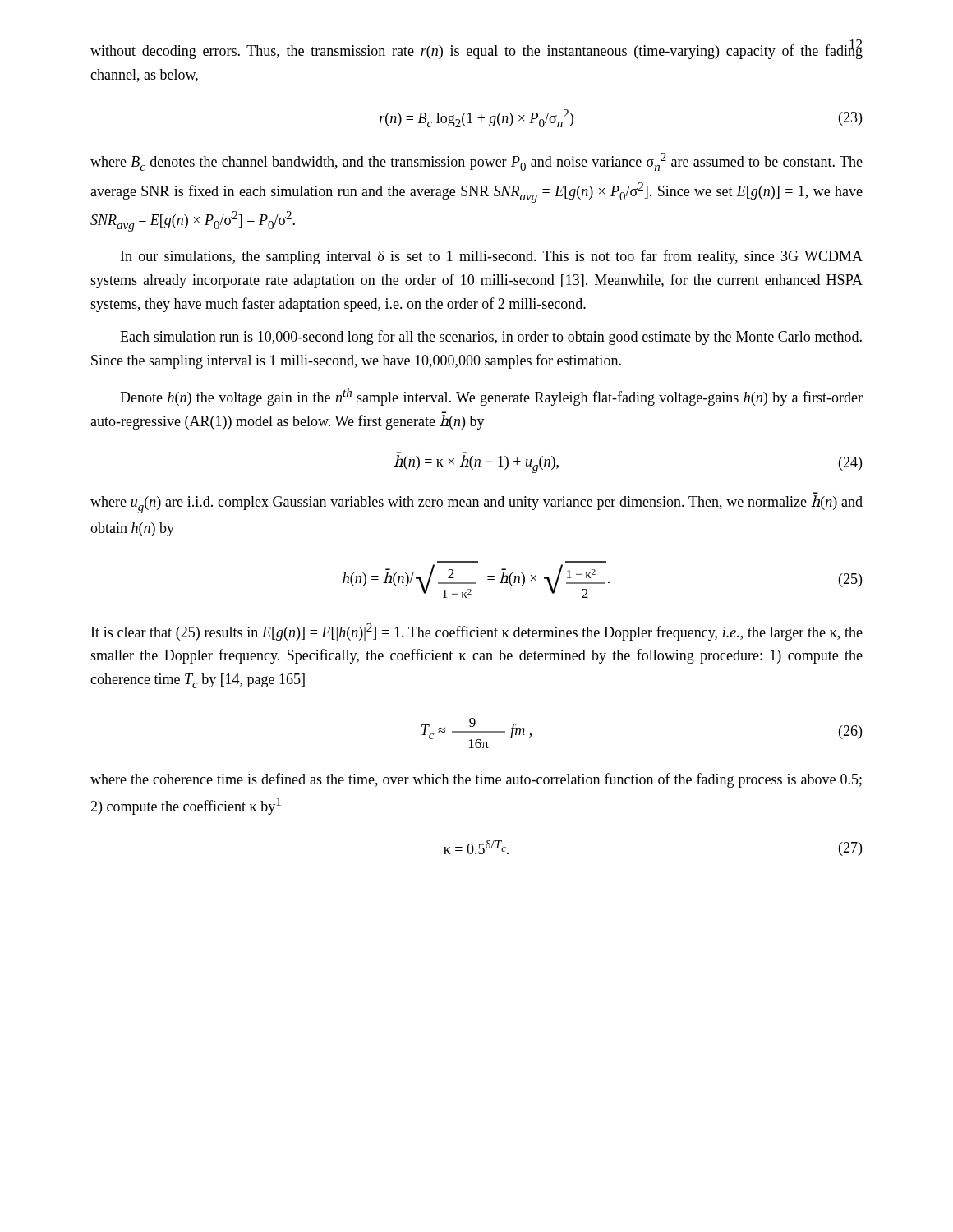Locate the formula containing "r(n) = Bc log2(1 + g(n)"

tap(481, 118)
